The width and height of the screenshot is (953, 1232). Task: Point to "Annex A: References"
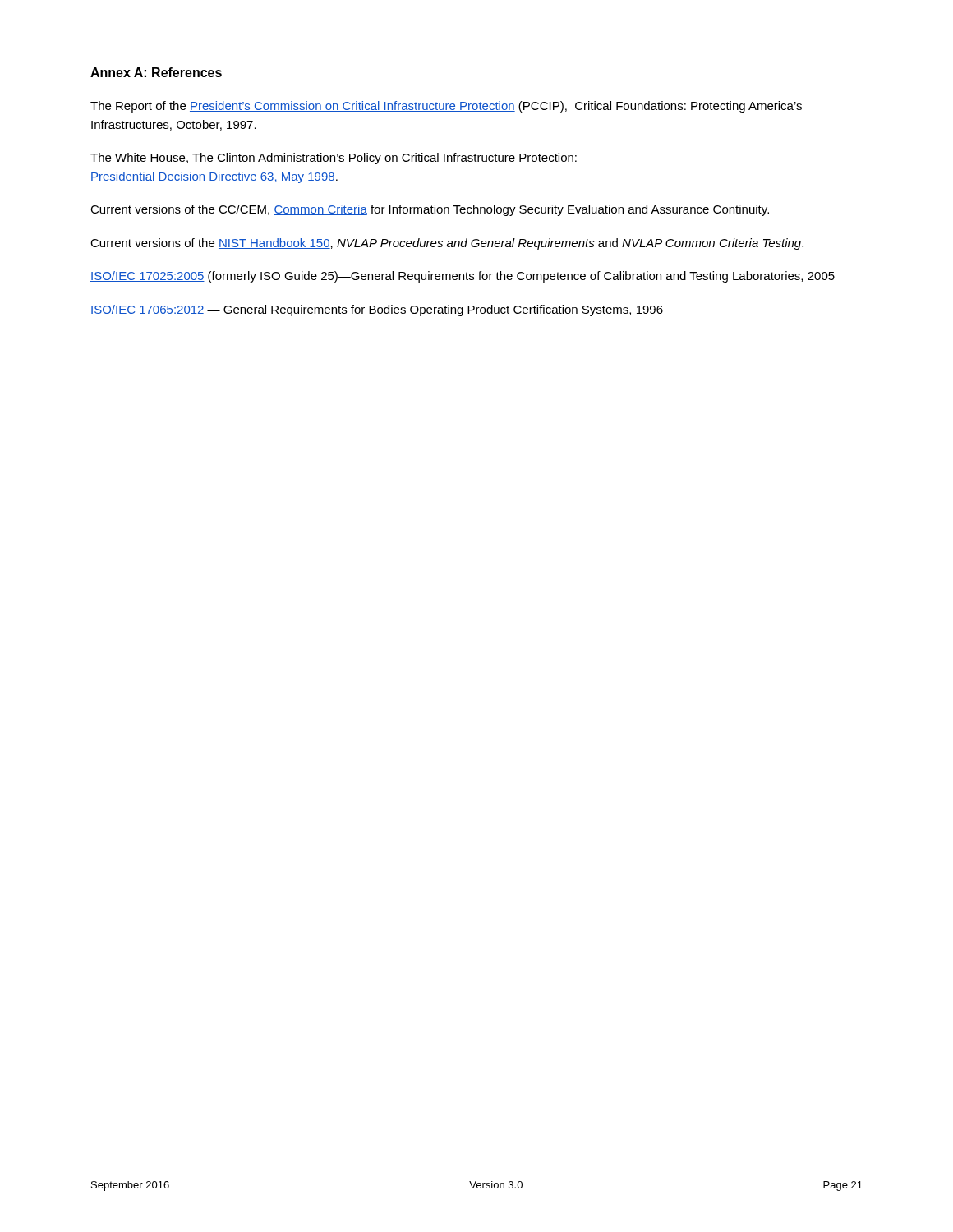tap(156, 73)
